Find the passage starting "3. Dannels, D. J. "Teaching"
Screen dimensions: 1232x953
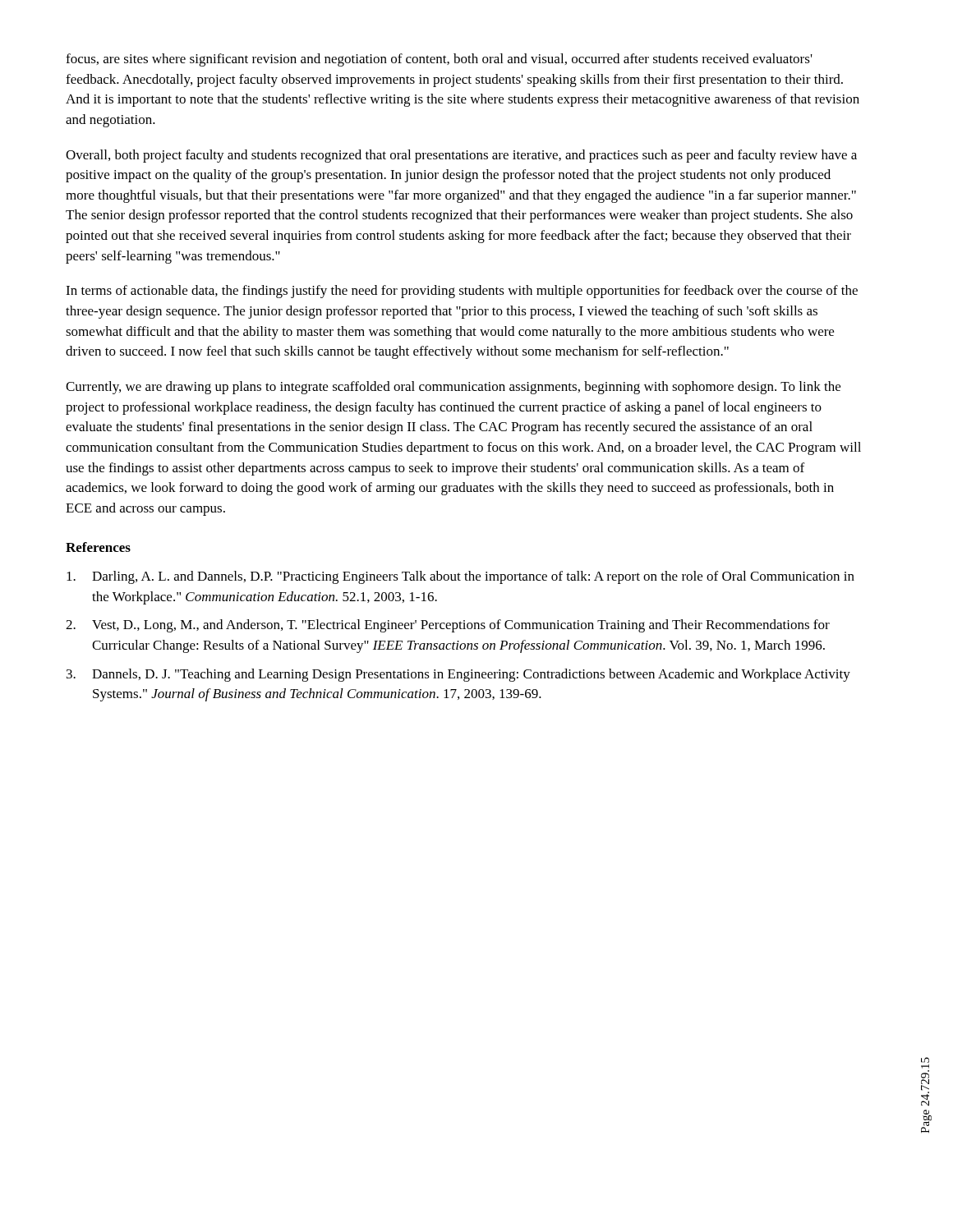[464, 684]
